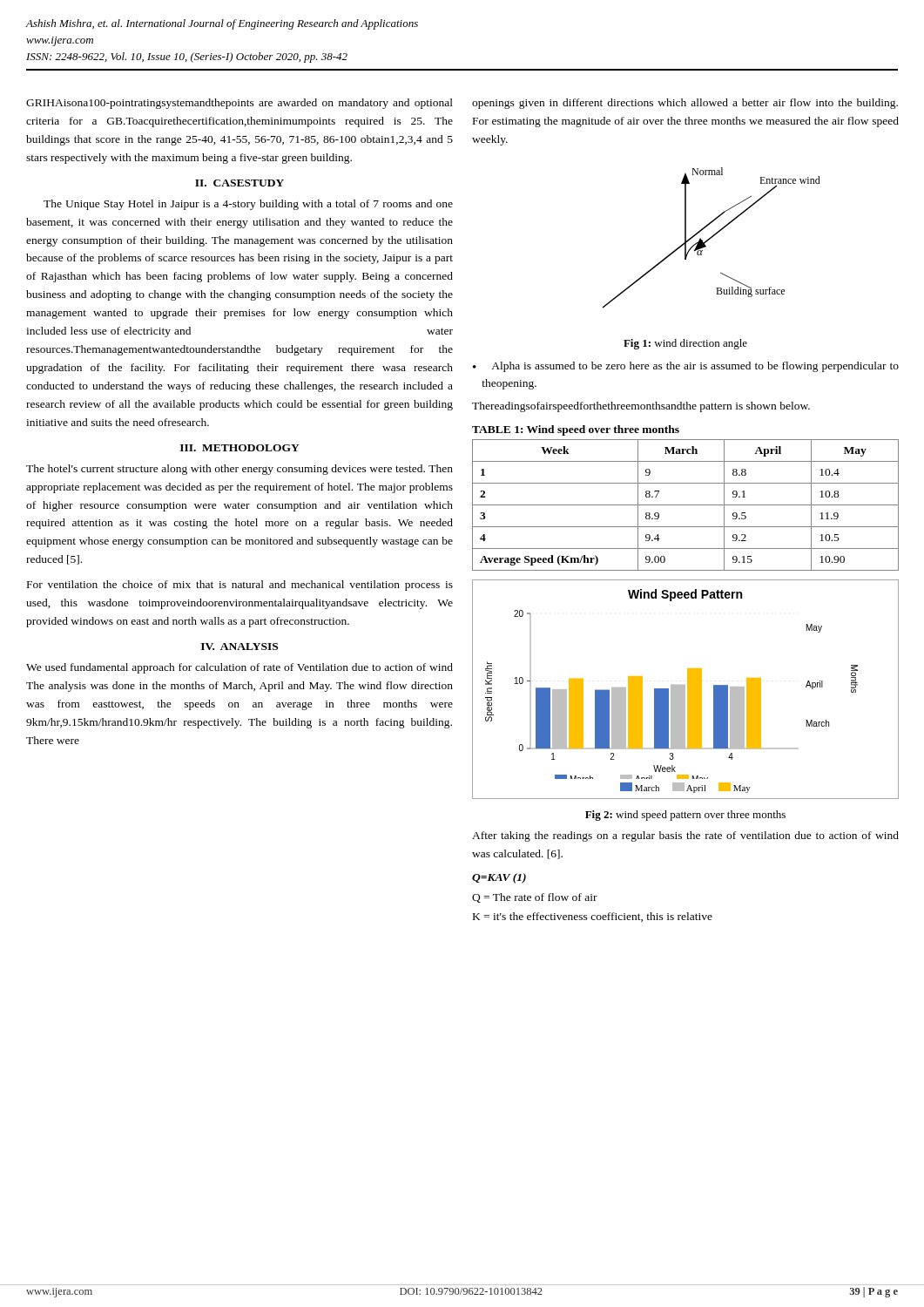The image size is (924, 1307).
Task: Click the caption that begins "TABLE 1: Wind"
Action: pos(576,429)
